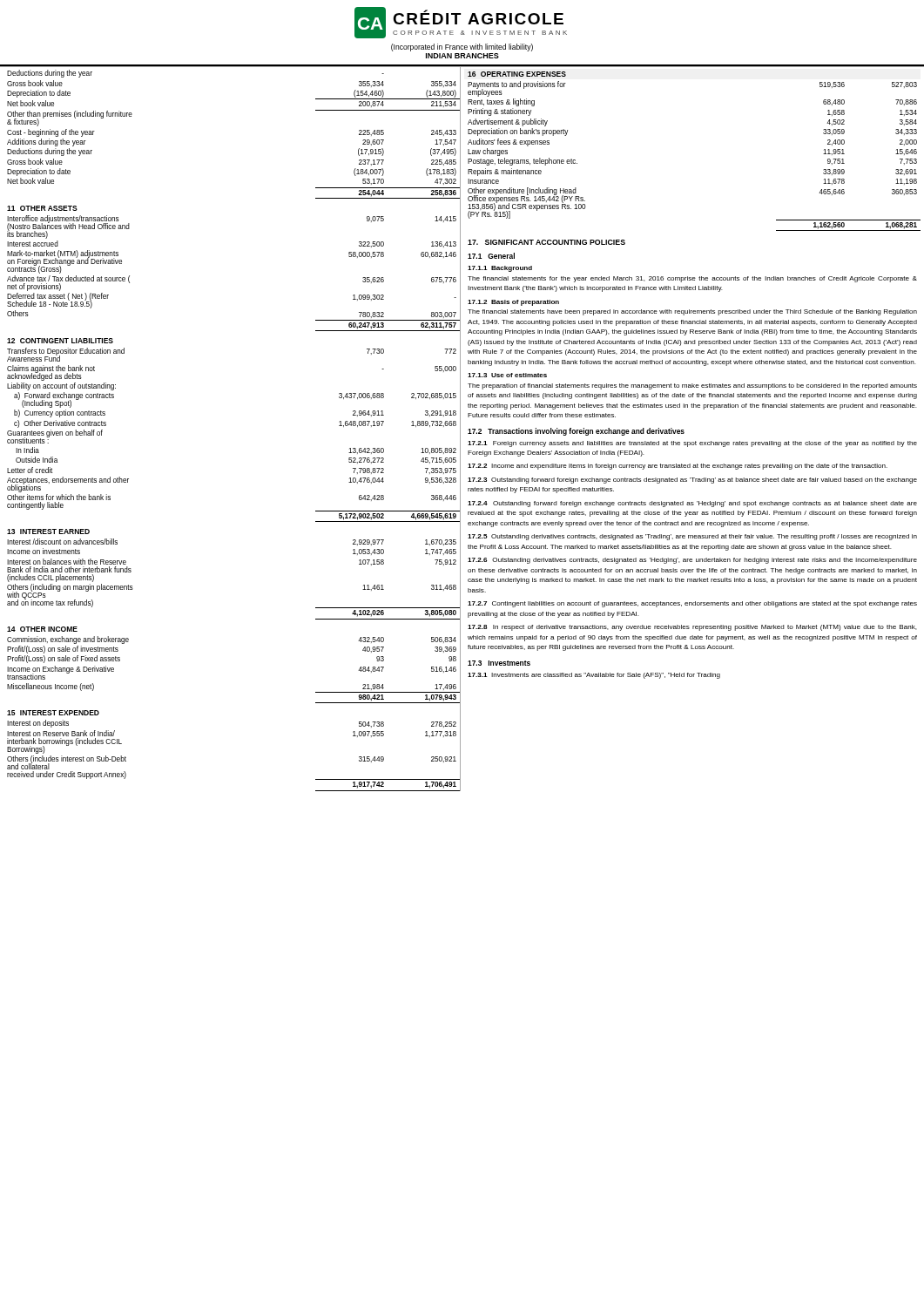Locate the text "13 INTEREST EARNED"
The height and width of the screenshot is (1307, 924).
[x=48, y=531]
